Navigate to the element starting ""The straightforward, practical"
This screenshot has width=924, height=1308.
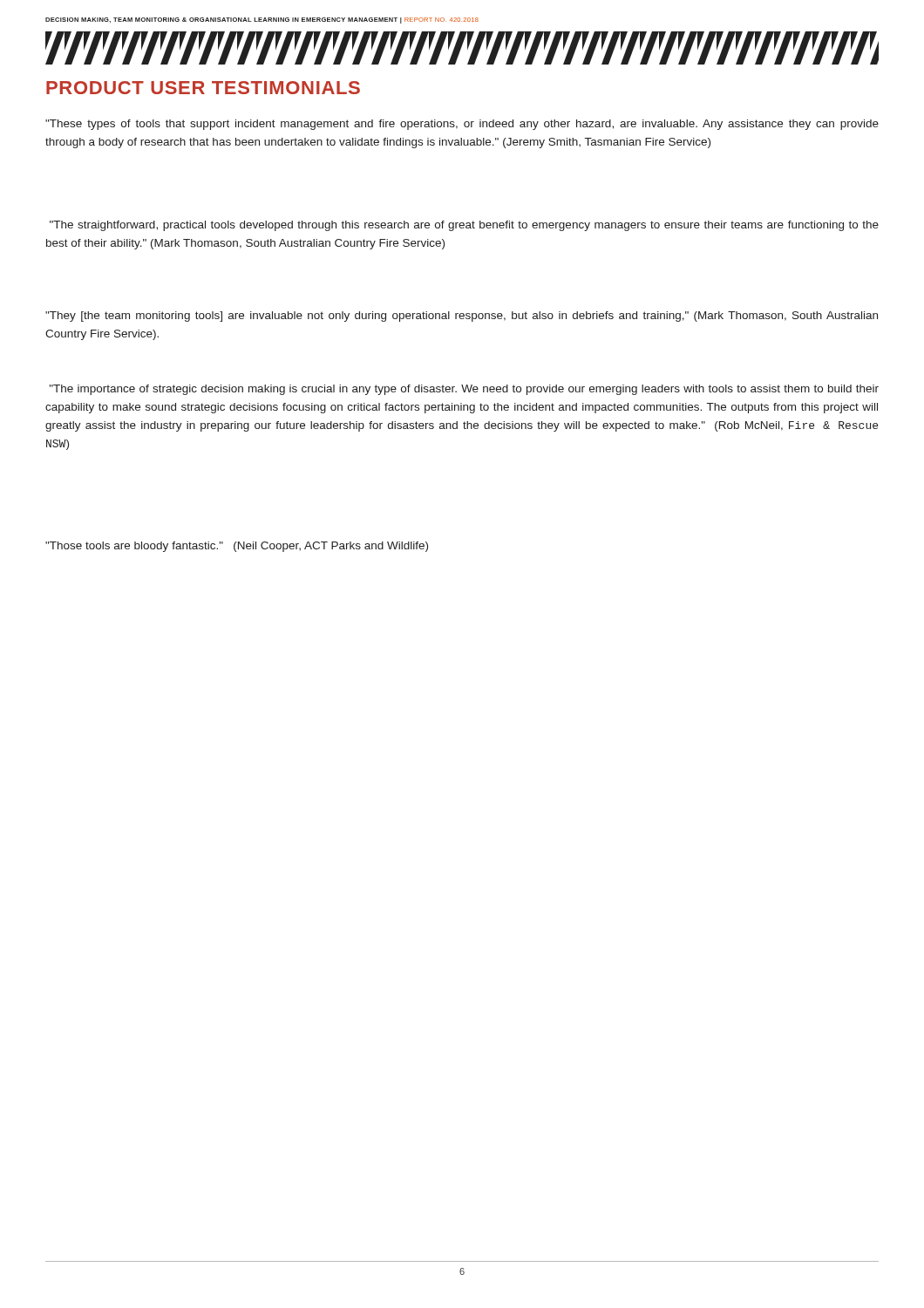click(462, 234)
